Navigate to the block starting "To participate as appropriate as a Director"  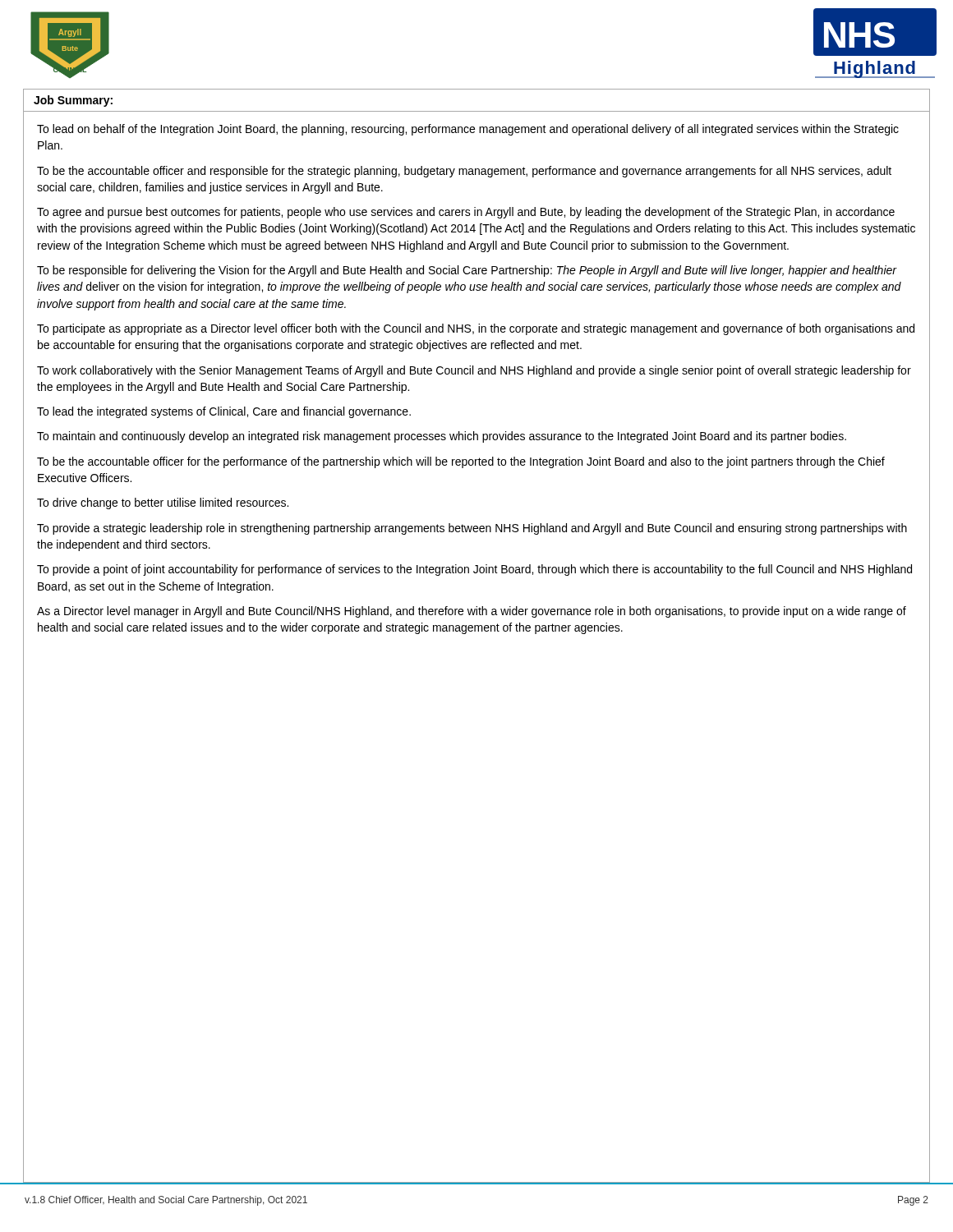point(476,337)
